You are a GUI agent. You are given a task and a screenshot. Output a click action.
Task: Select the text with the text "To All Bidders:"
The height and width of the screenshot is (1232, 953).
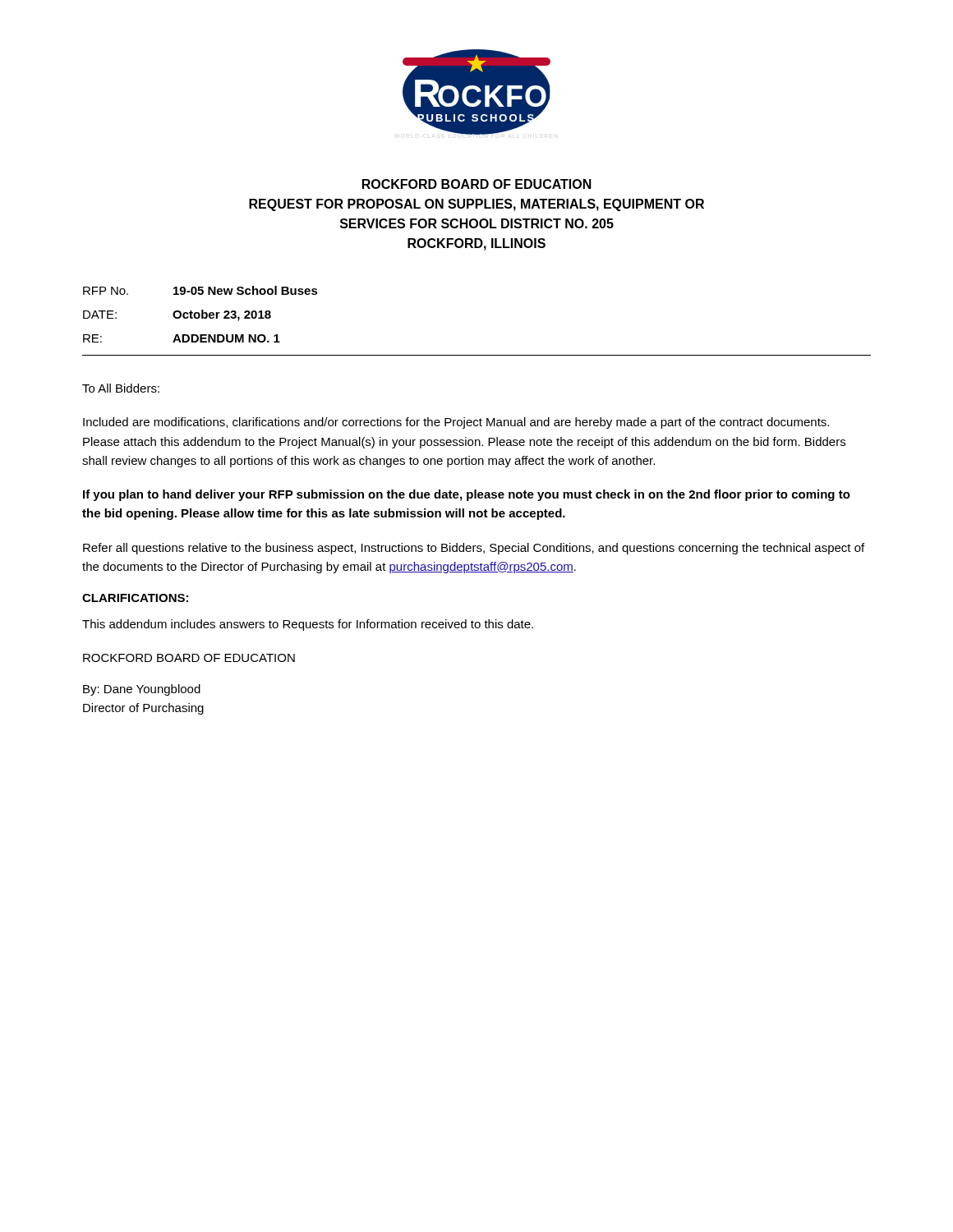pos(121,388)
